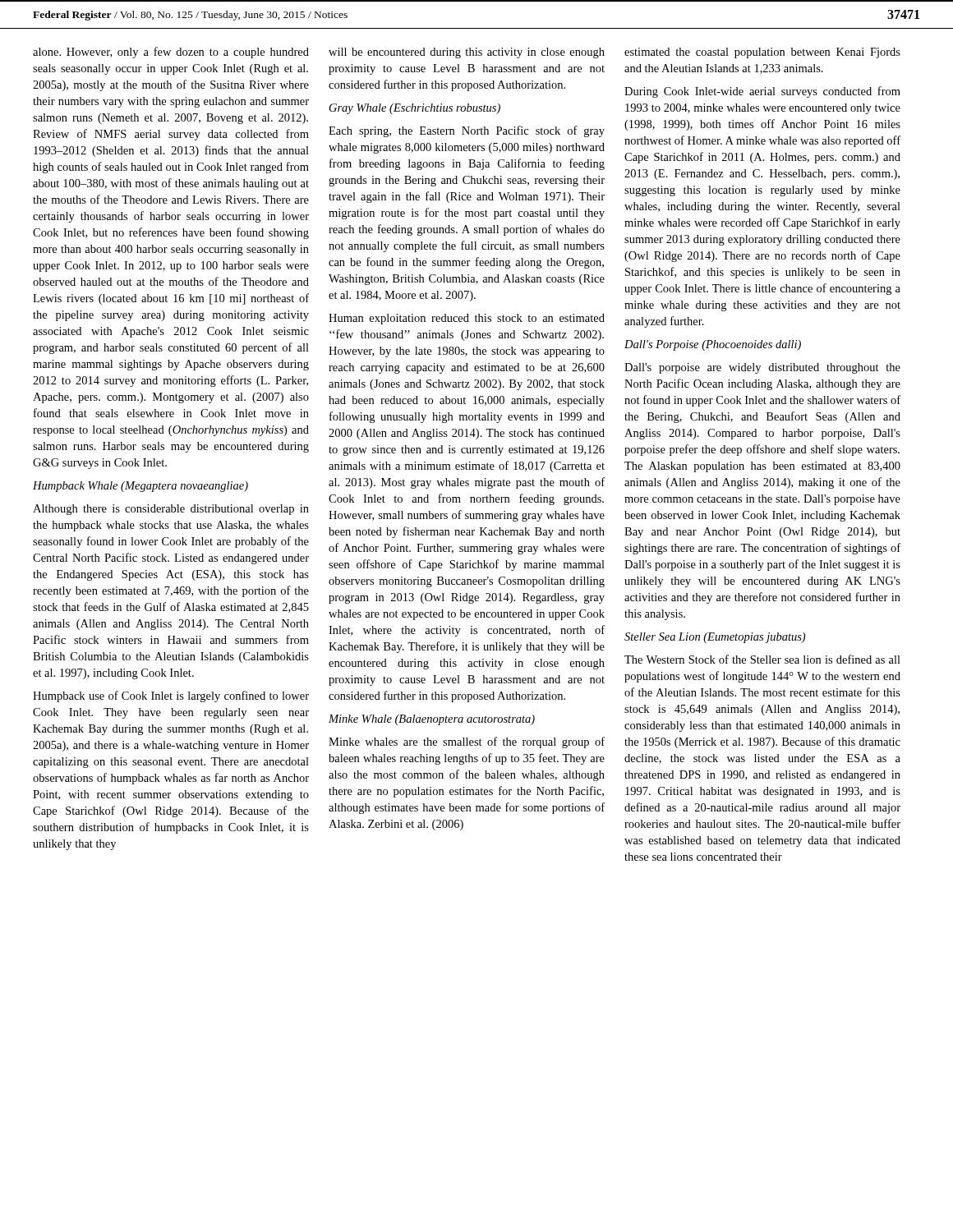Locate the text starting "The Western Stock of the Steller sea"
This screenshot has height=1232, width=953.
(762, 758)
